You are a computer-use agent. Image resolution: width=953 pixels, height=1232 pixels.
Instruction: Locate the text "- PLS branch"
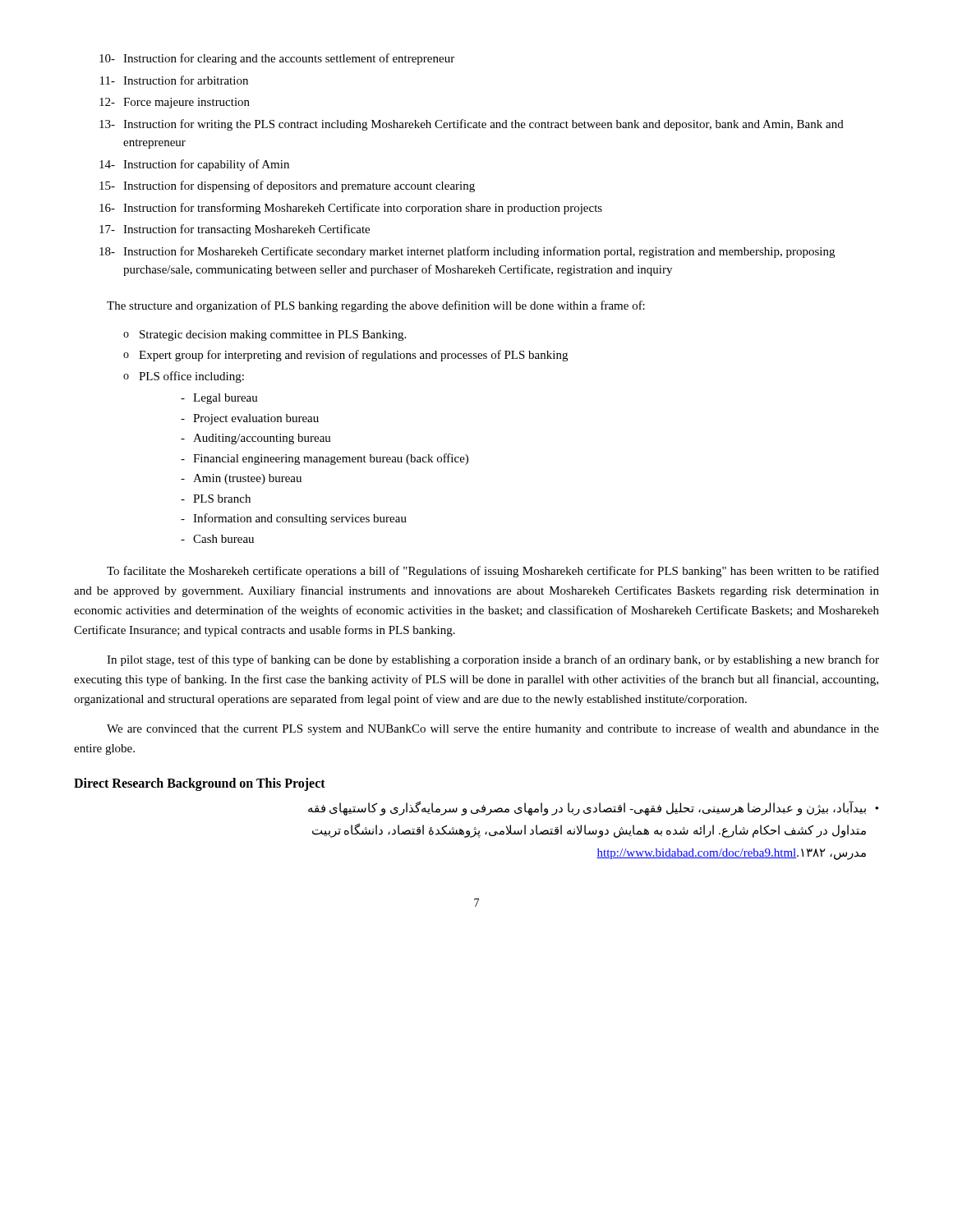[216, 498]
